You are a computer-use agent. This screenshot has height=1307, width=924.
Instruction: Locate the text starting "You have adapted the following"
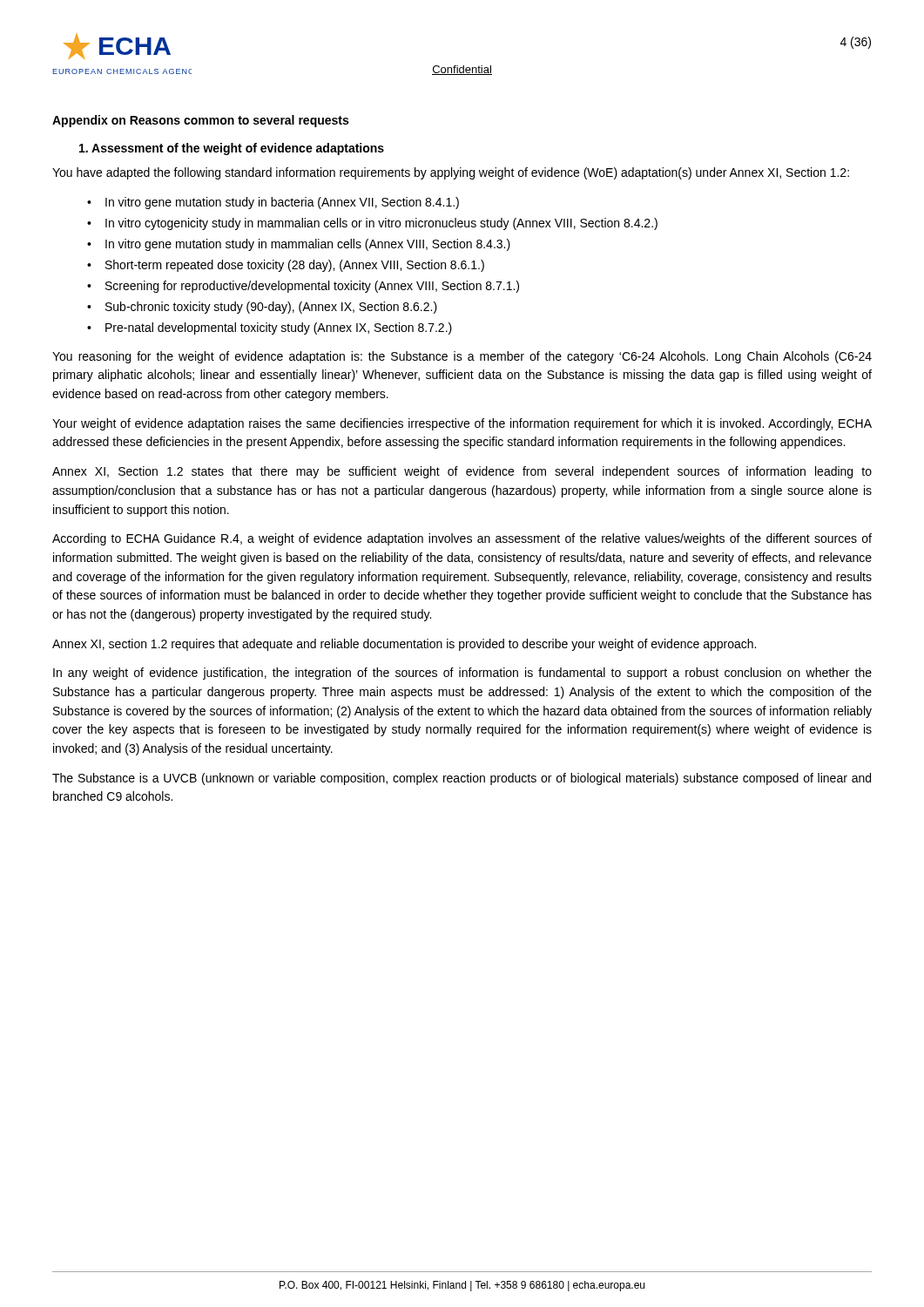(451, 173)
